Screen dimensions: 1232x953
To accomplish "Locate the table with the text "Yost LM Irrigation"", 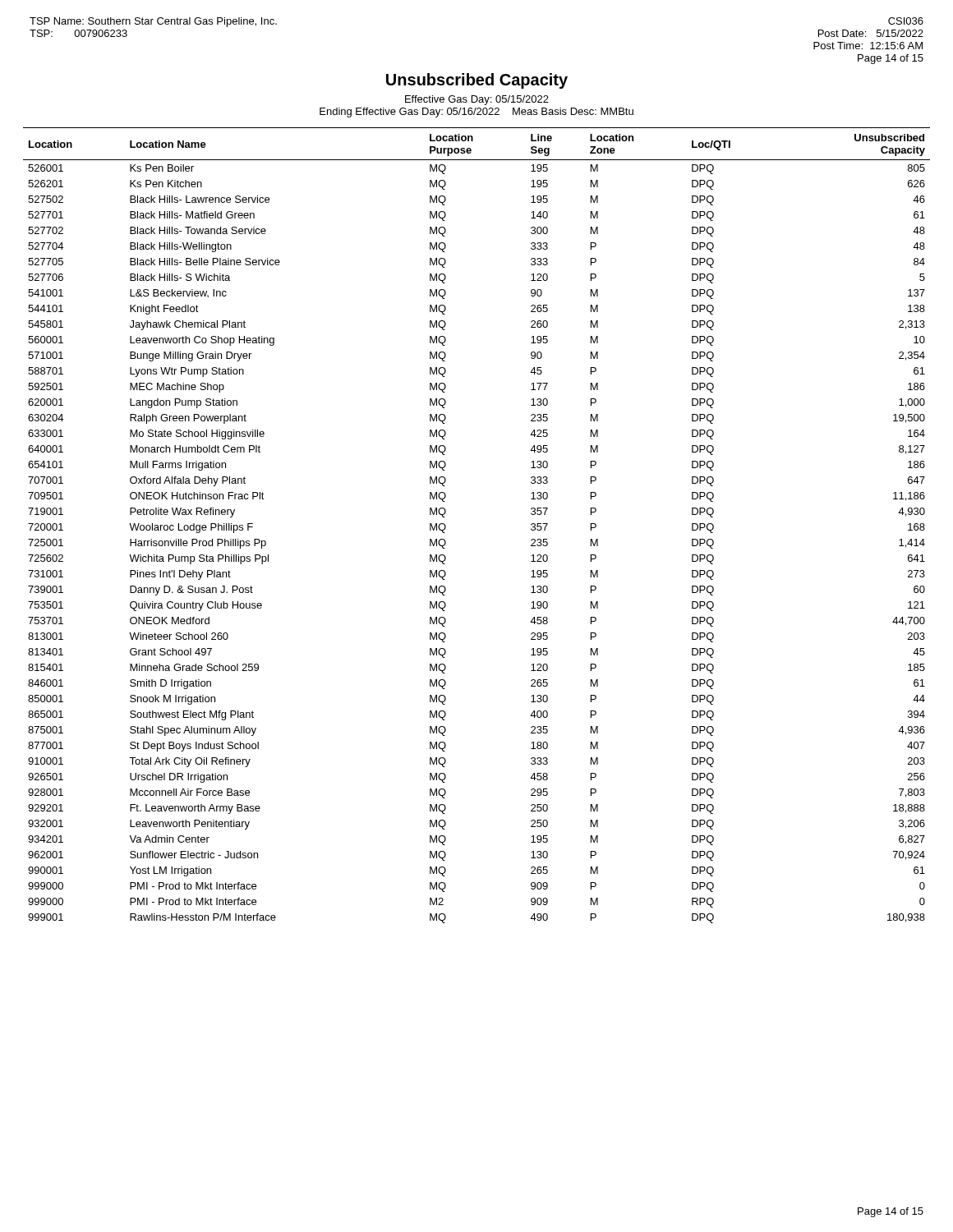I will (x=476, y=526).
